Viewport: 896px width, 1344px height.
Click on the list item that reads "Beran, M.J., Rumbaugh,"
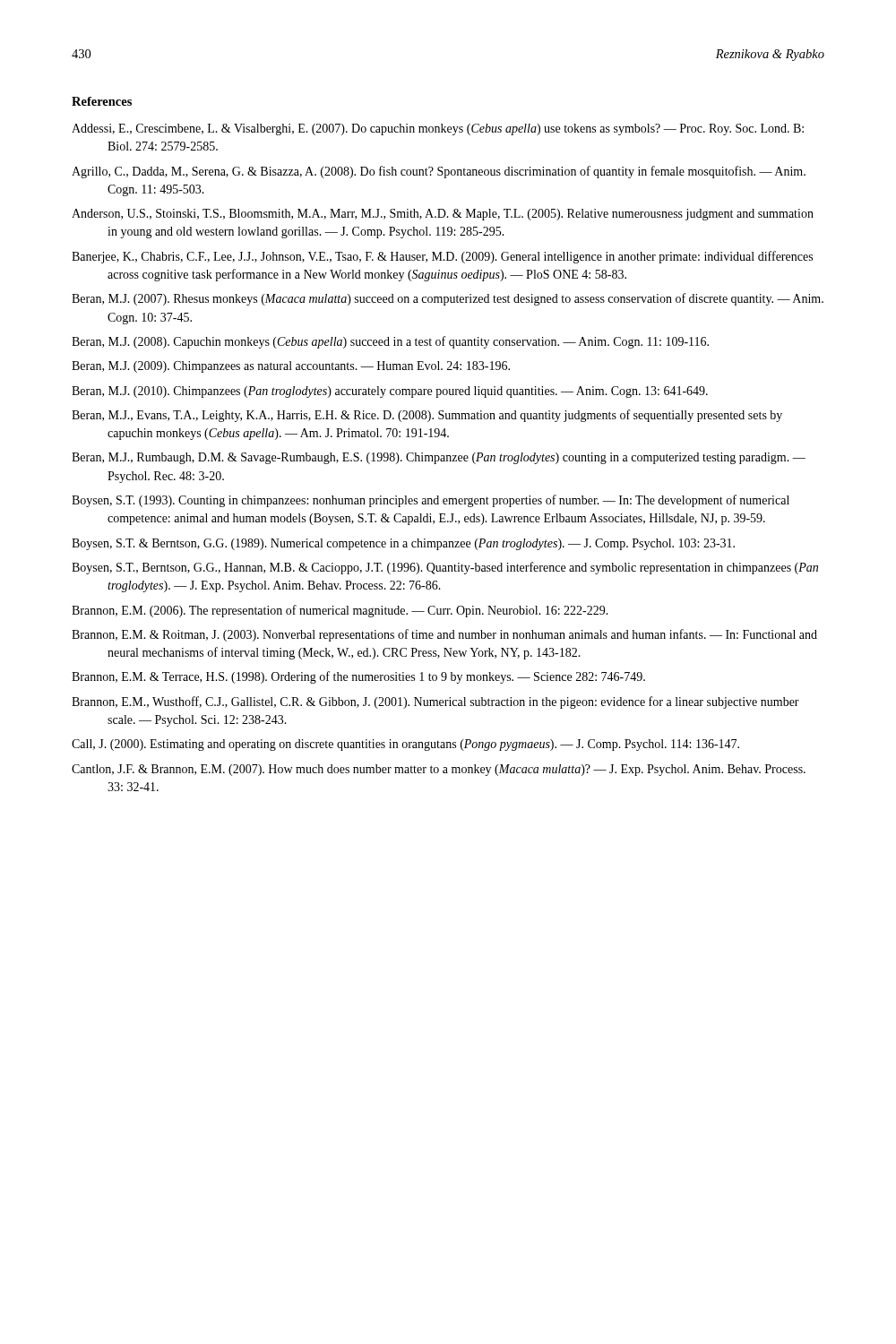coord(438,467)
